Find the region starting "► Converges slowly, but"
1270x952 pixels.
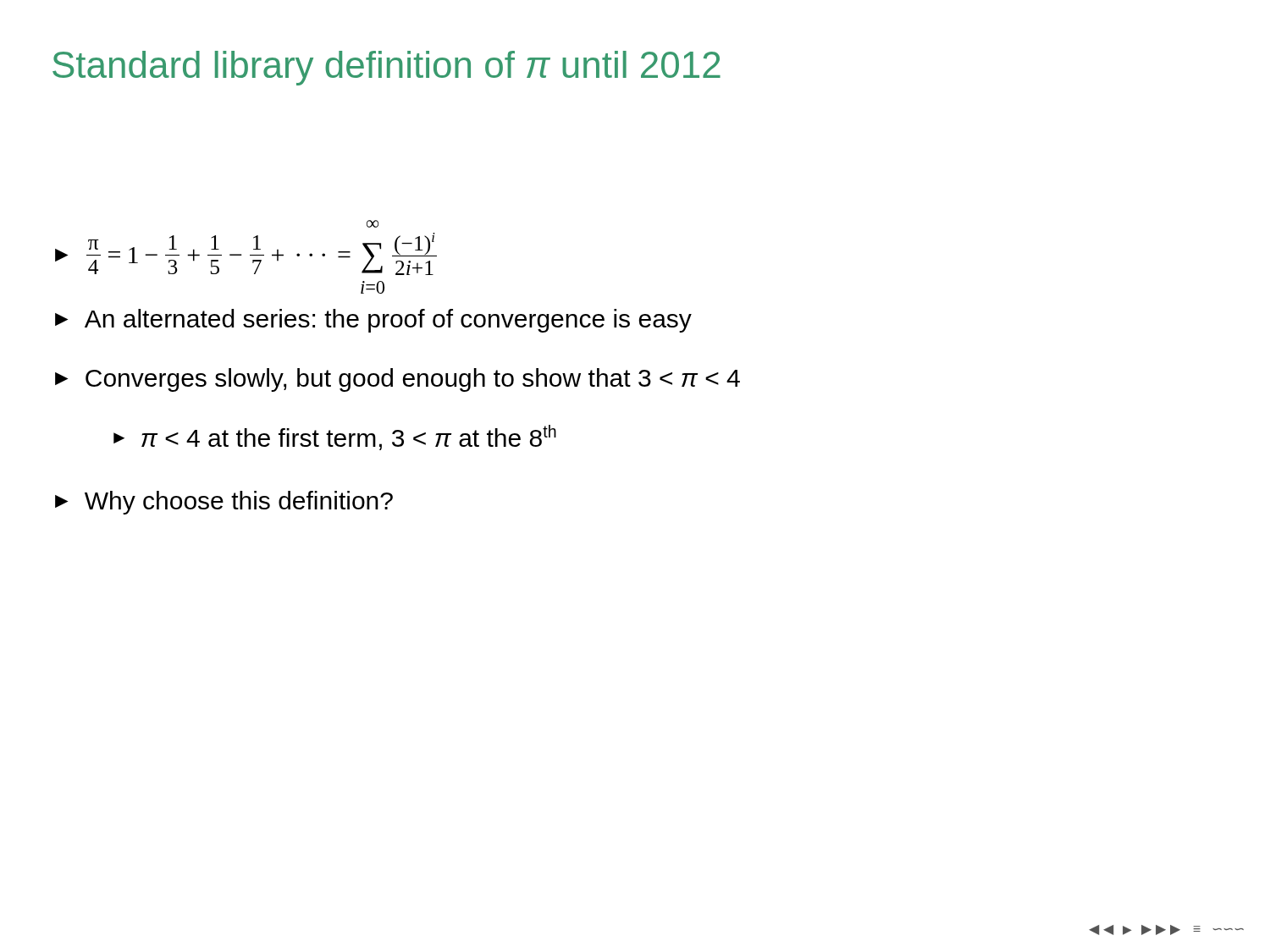point(396,378)
